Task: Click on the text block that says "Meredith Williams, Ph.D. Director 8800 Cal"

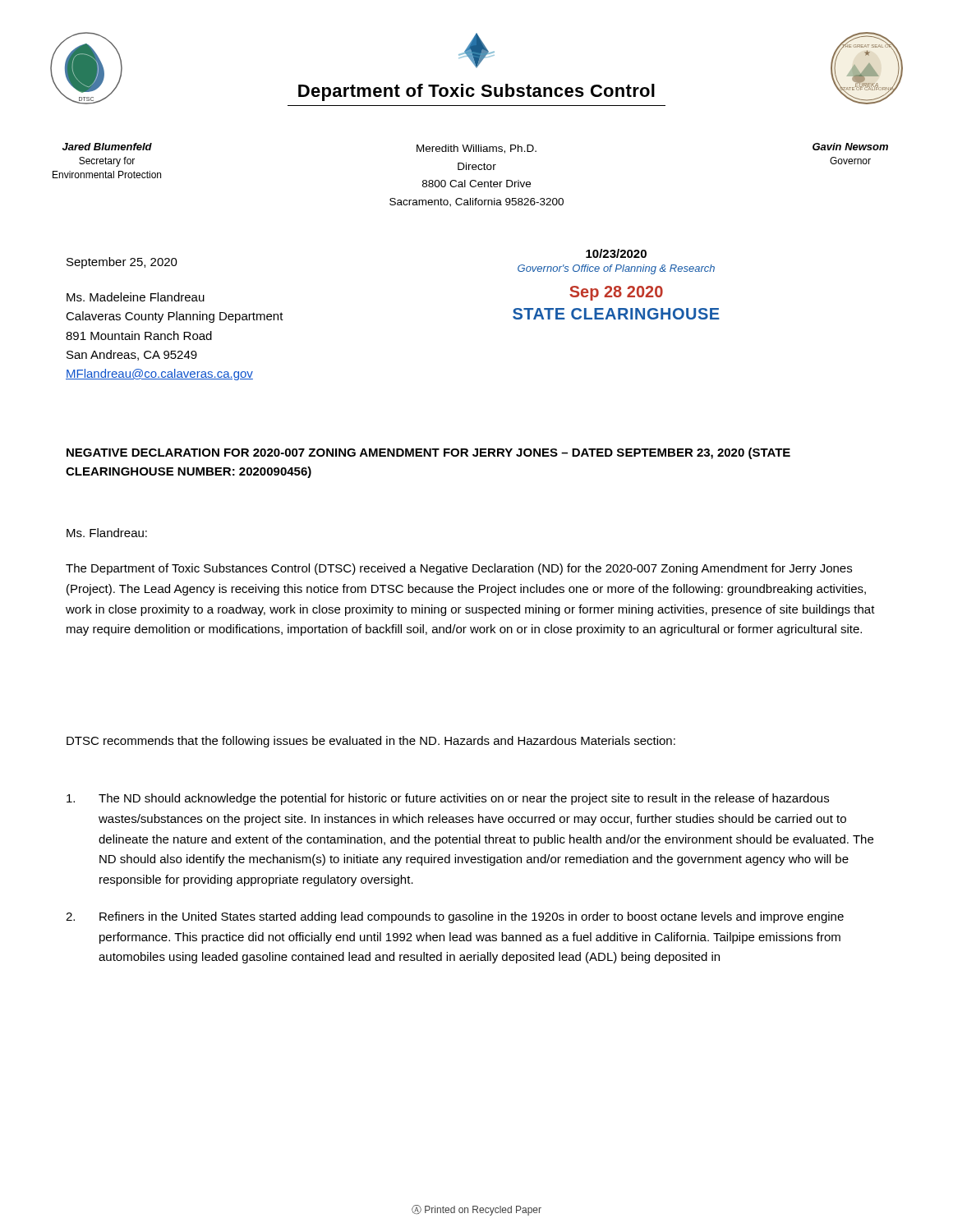Action: pyautogui.click(x=476, y=175)
